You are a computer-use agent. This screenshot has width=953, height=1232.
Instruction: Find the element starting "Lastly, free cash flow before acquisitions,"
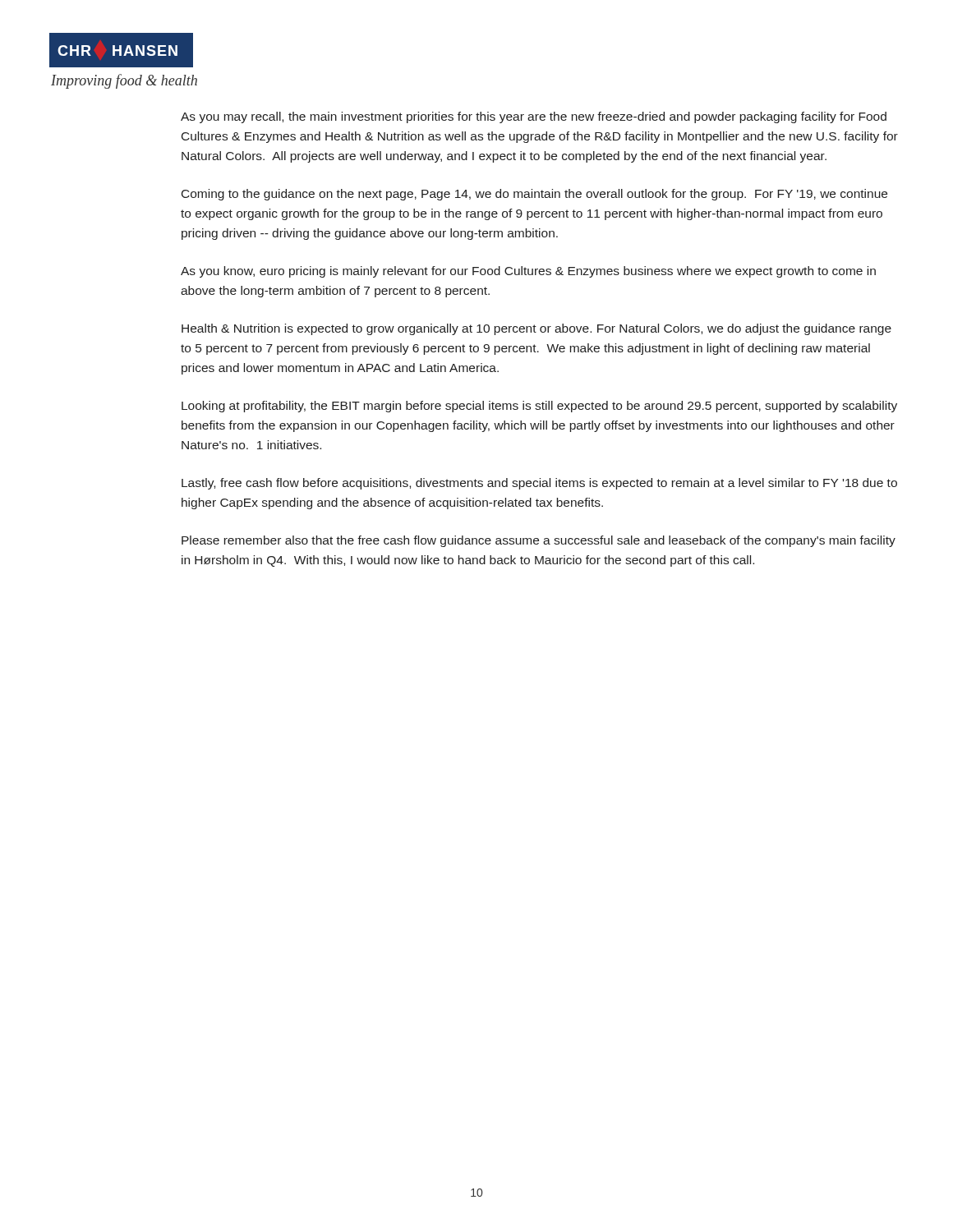point(539,493)
